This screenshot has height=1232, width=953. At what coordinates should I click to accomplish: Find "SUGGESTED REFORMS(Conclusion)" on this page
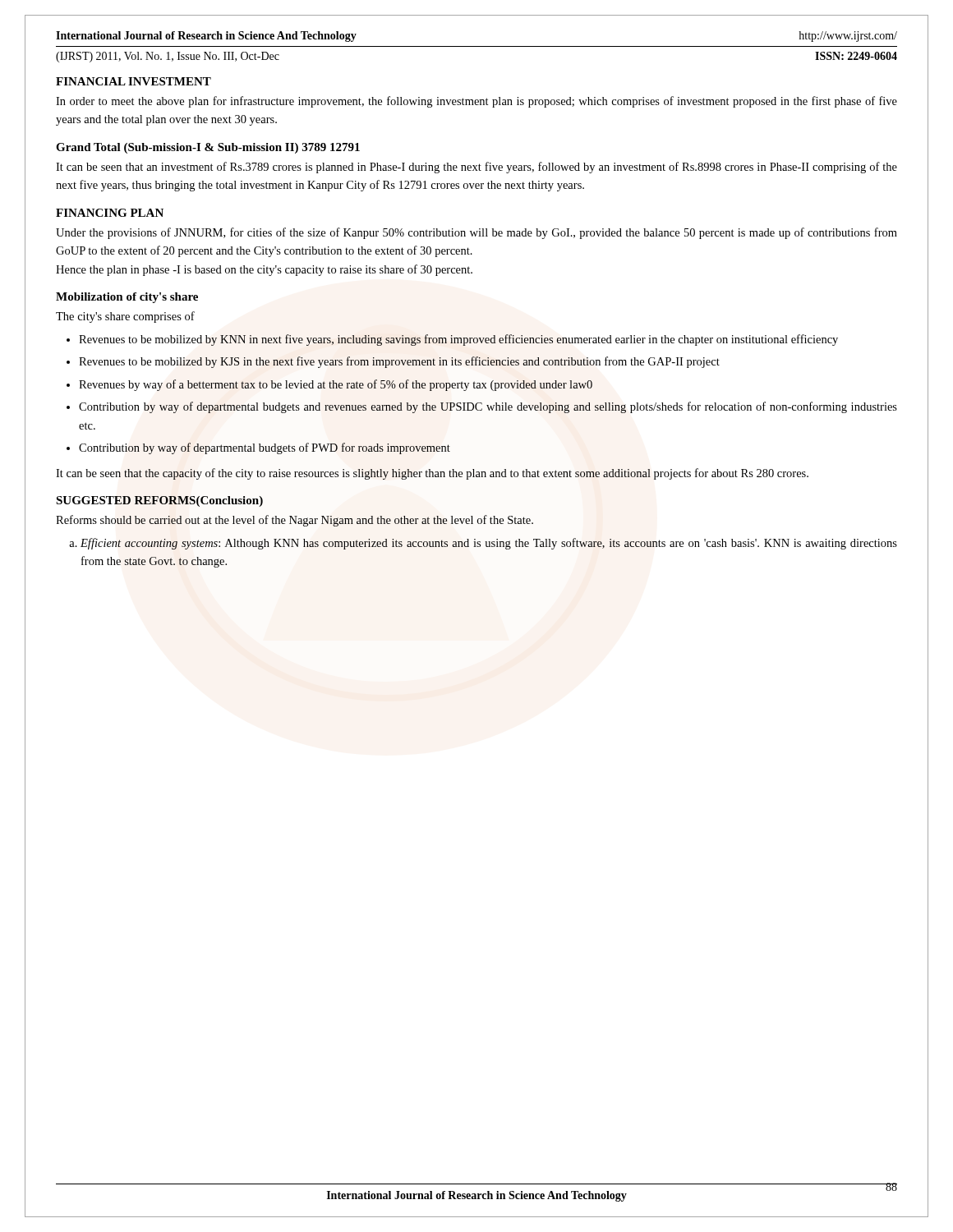click(x=159, y=500)
